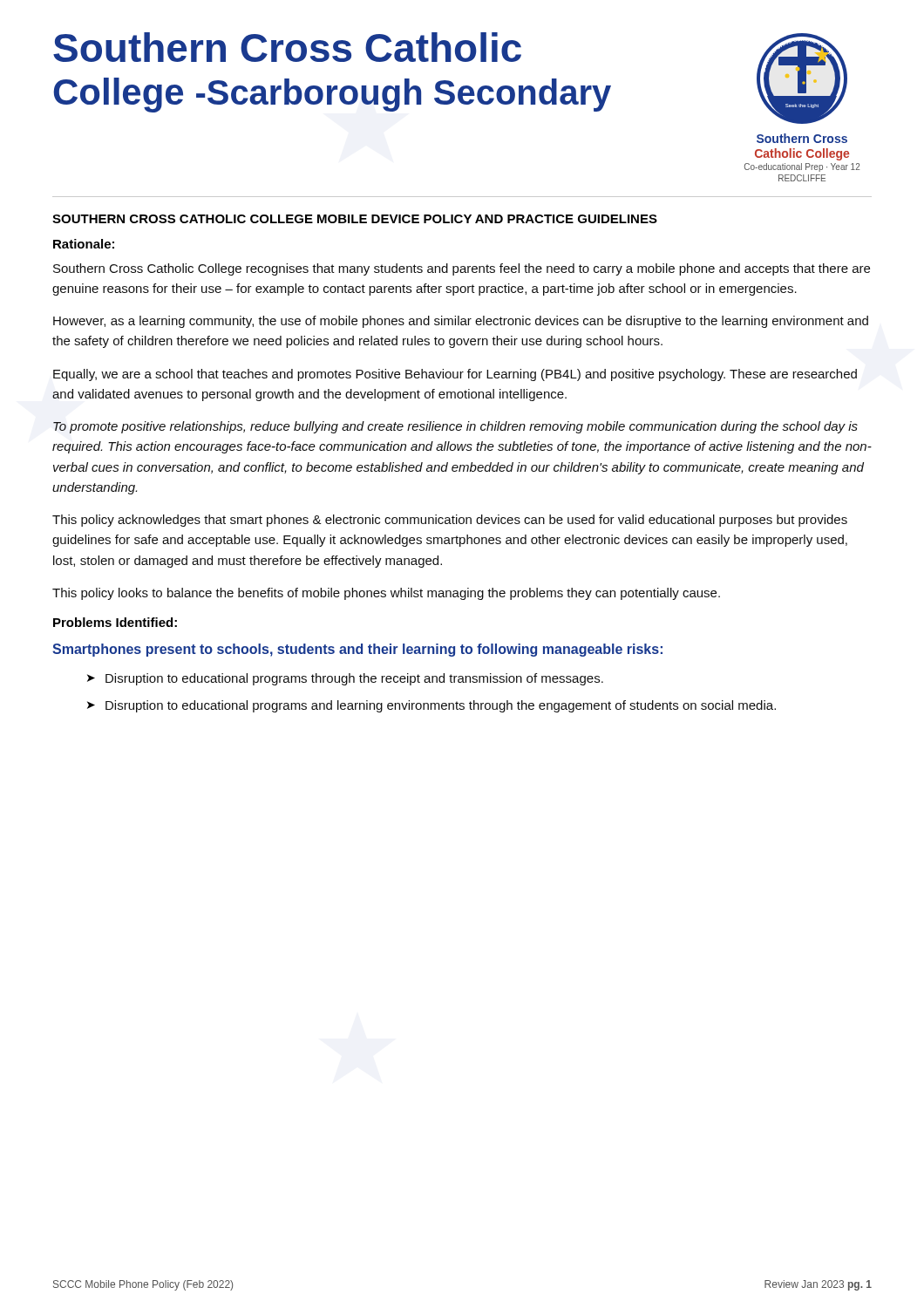This screenshot has width=924, height=1308.
Task: Point to the block beginning "➤ Disruption to educational programs and"
Action: coord(479,705)
